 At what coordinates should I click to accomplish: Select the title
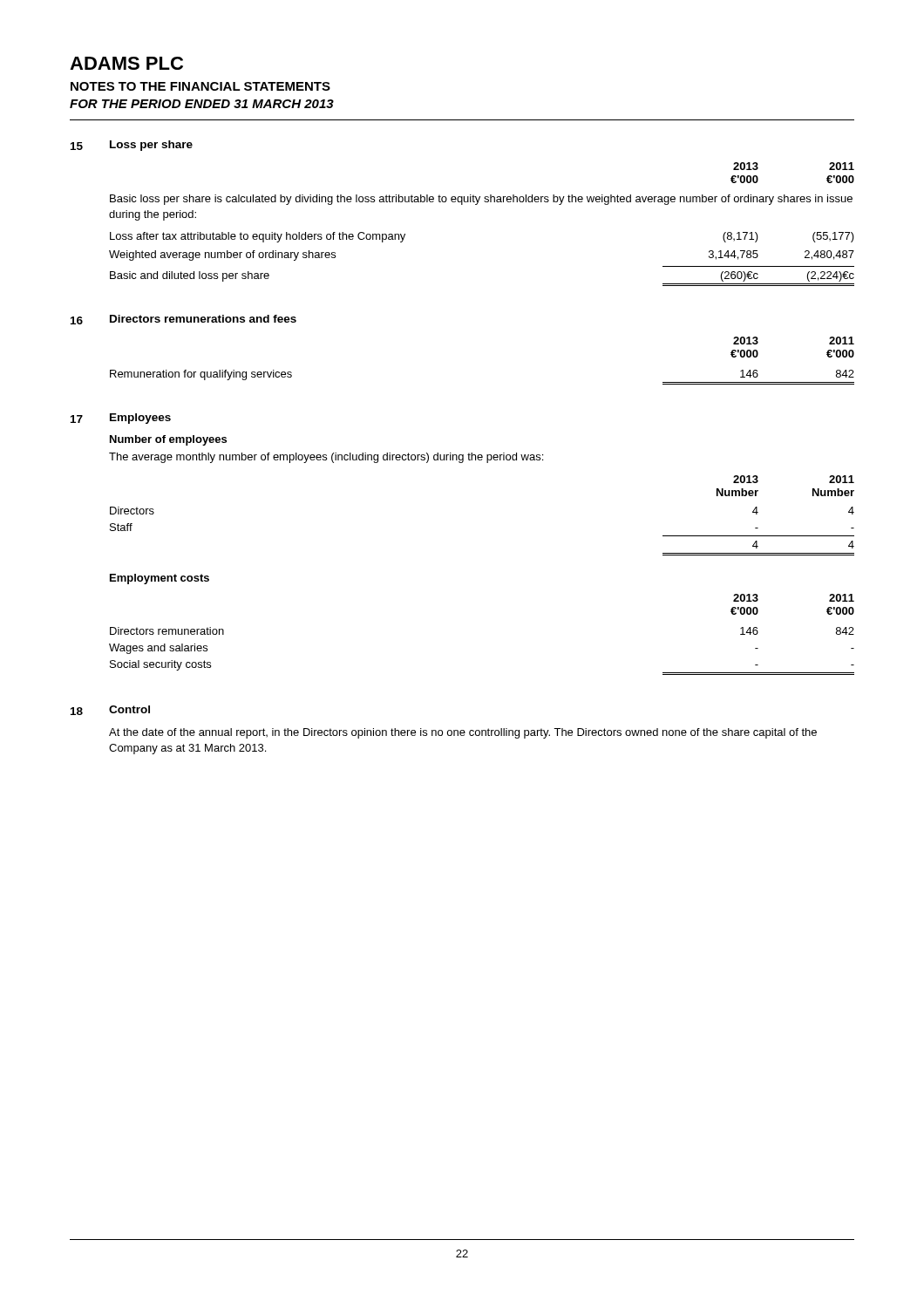coord(127,63)
